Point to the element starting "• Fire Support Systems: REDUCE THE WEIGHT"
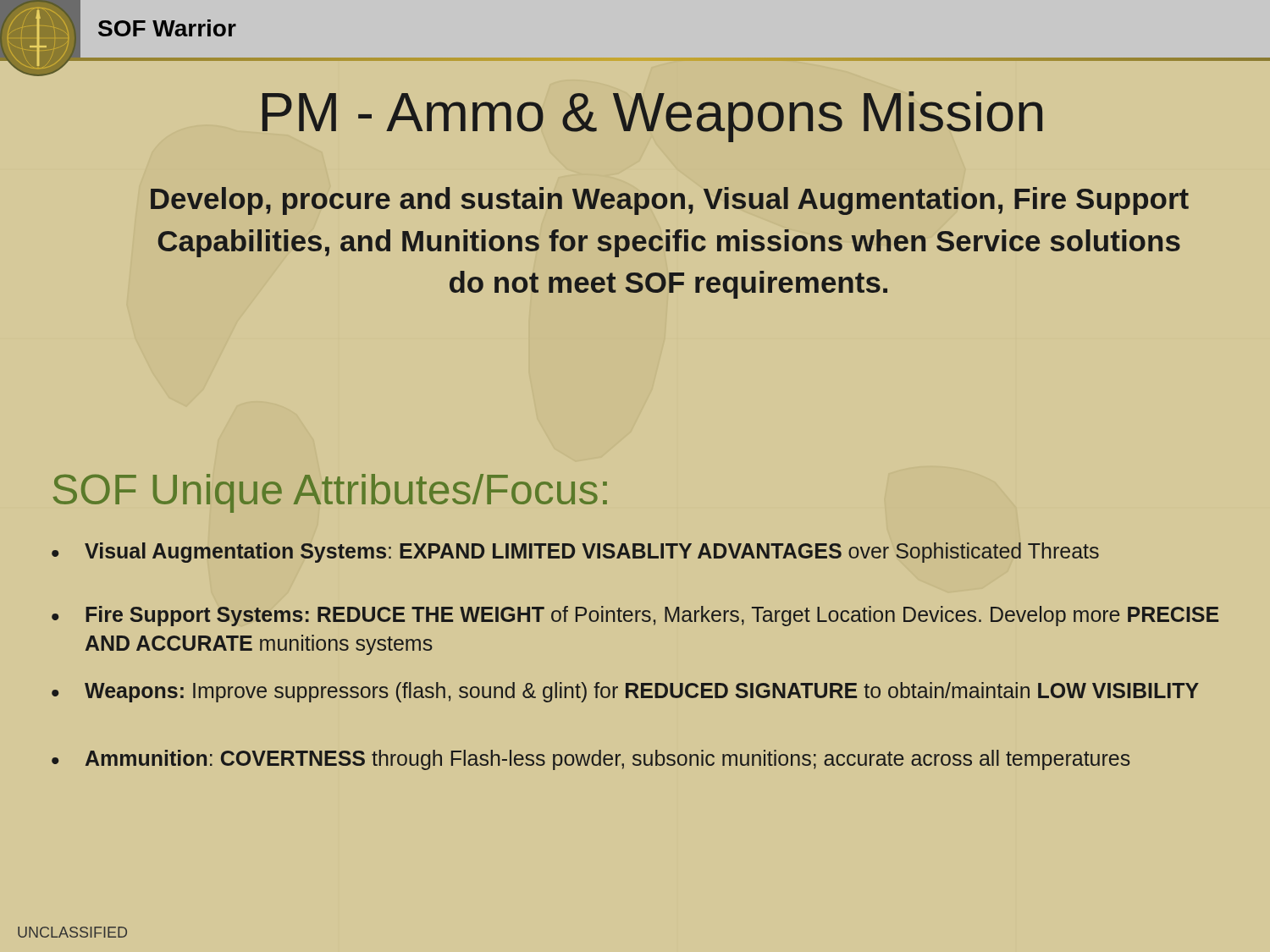 pos(643,629)
